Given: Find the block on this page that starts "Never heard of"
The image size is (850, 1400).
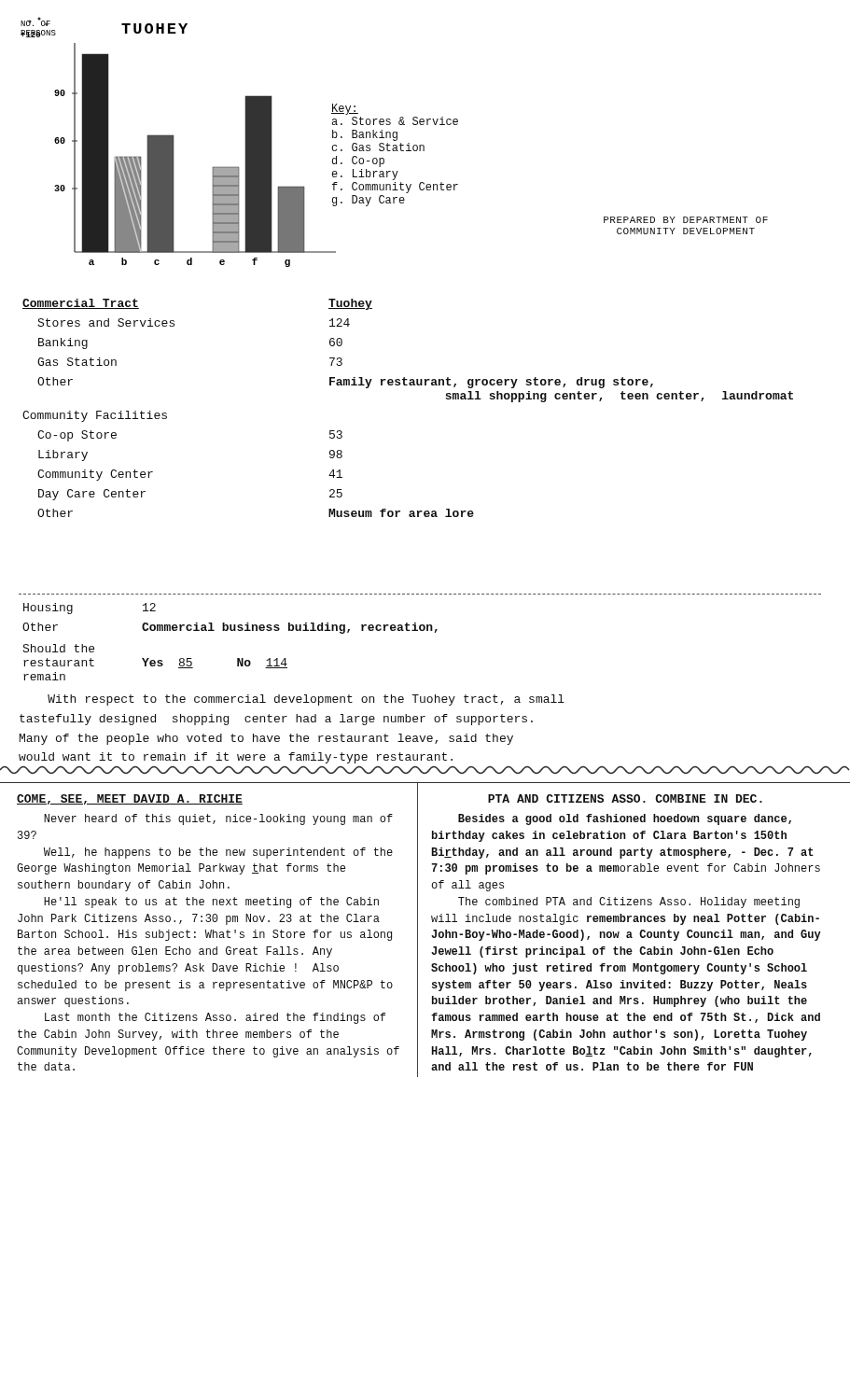Looking at the screenshot, I should pyautogui.click(x=208, y=944).
